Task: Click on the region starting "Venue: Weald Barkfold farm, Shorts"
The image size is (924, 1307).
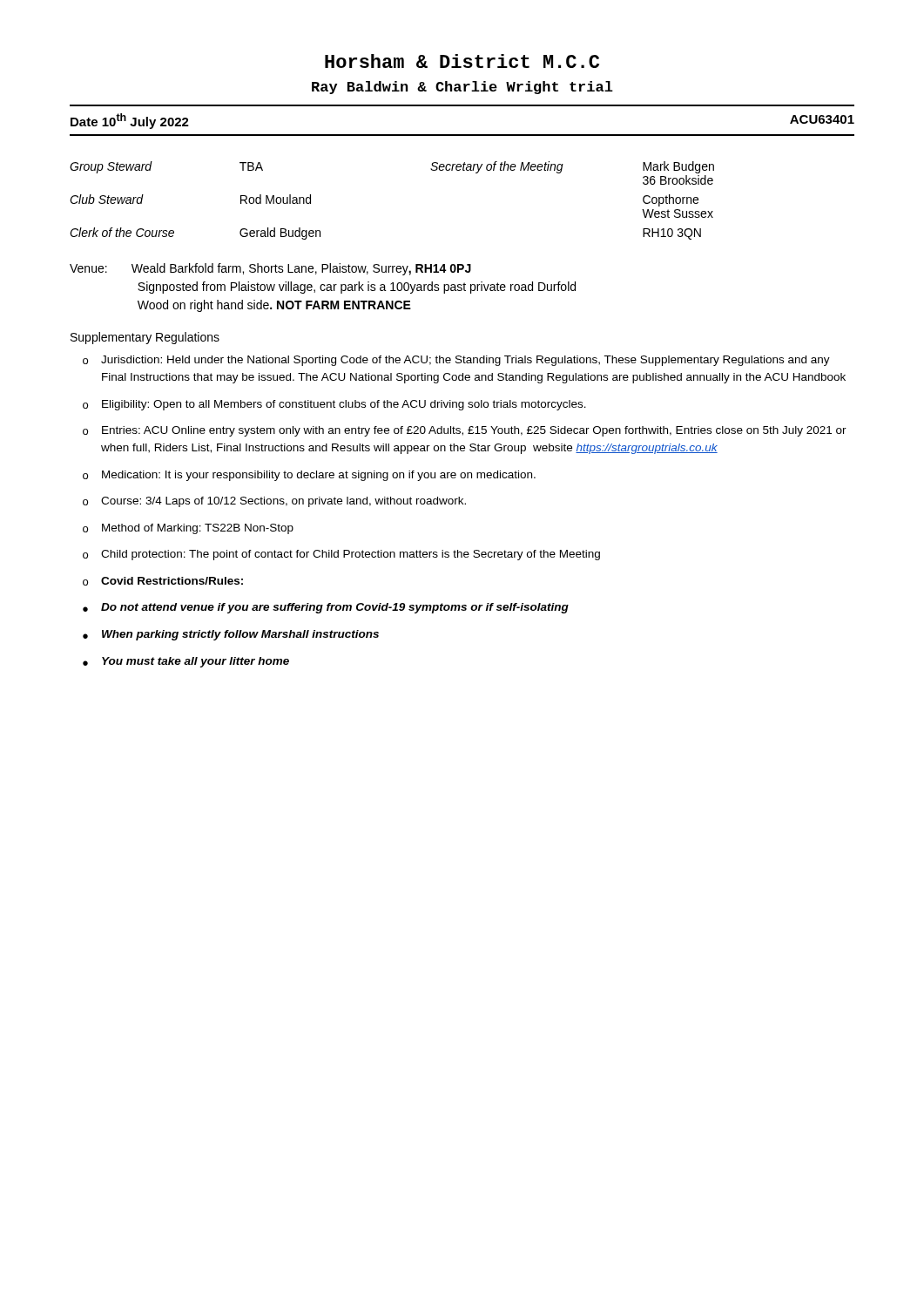Action: click(x=323, y=287)
